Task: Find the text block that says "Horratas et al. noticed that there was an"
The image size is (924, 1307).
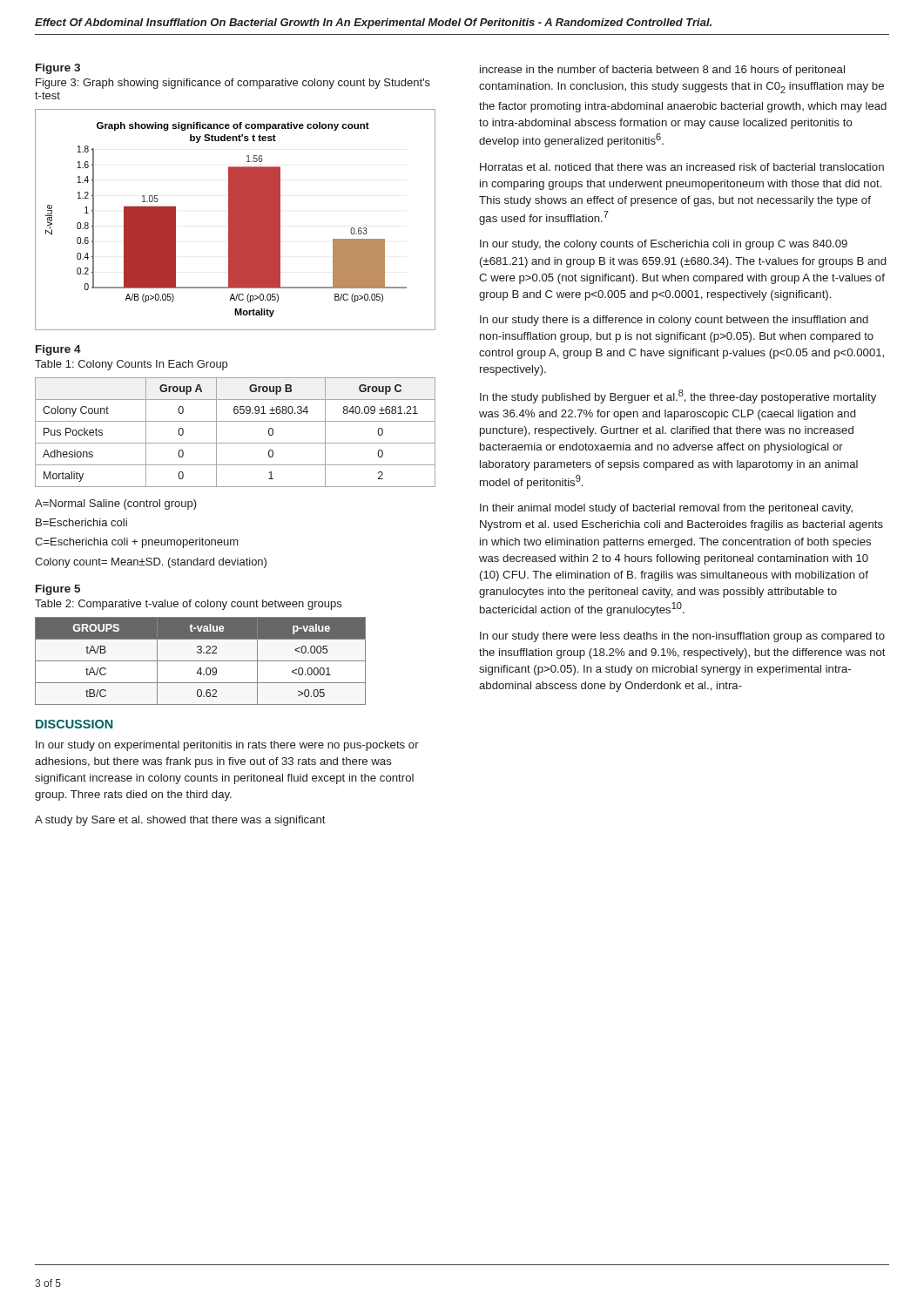Action: [x=682, y=193]
